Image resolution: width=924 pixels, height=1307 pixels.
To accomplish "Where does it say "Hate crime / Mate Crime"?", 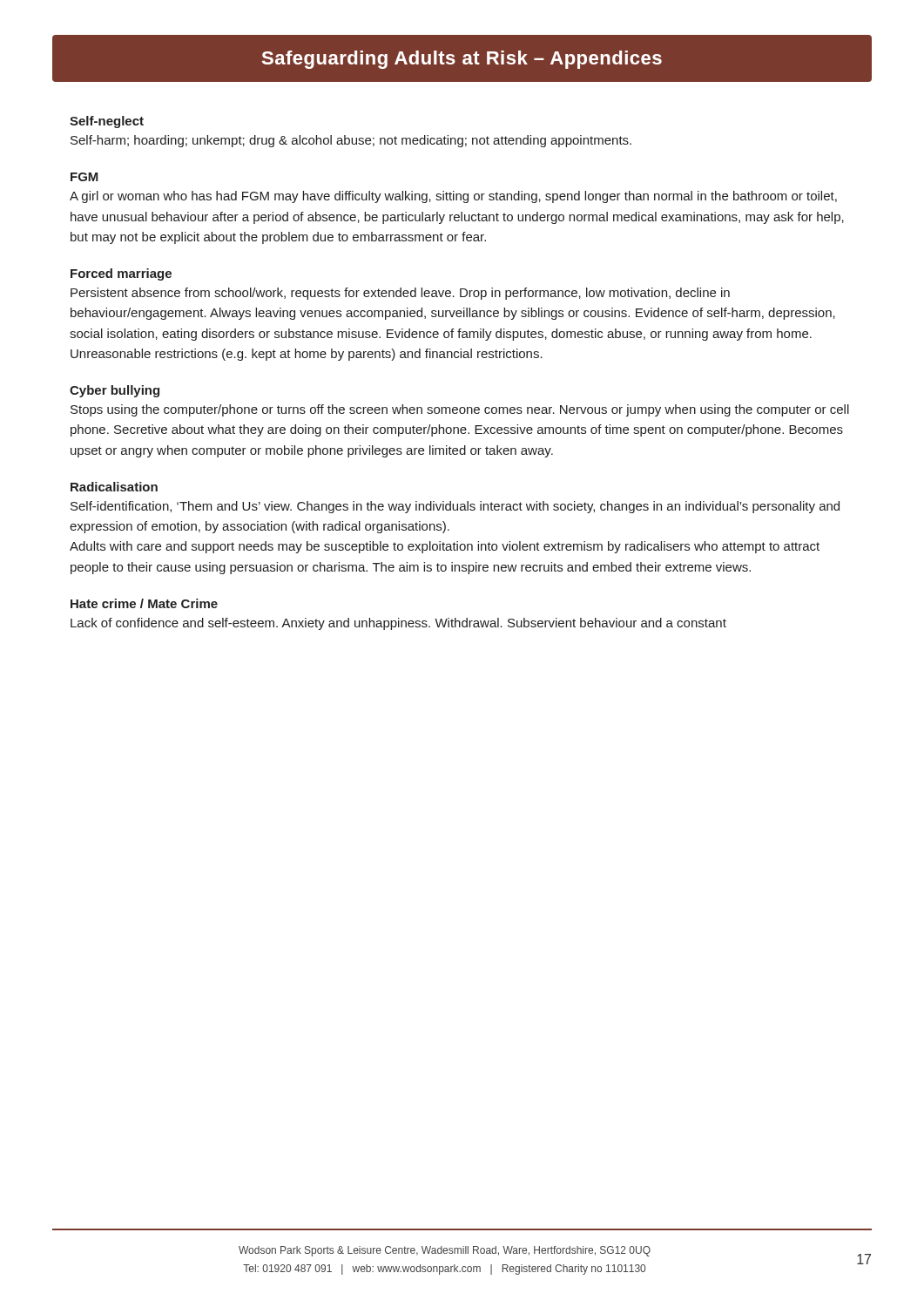I will pos(144,603).
